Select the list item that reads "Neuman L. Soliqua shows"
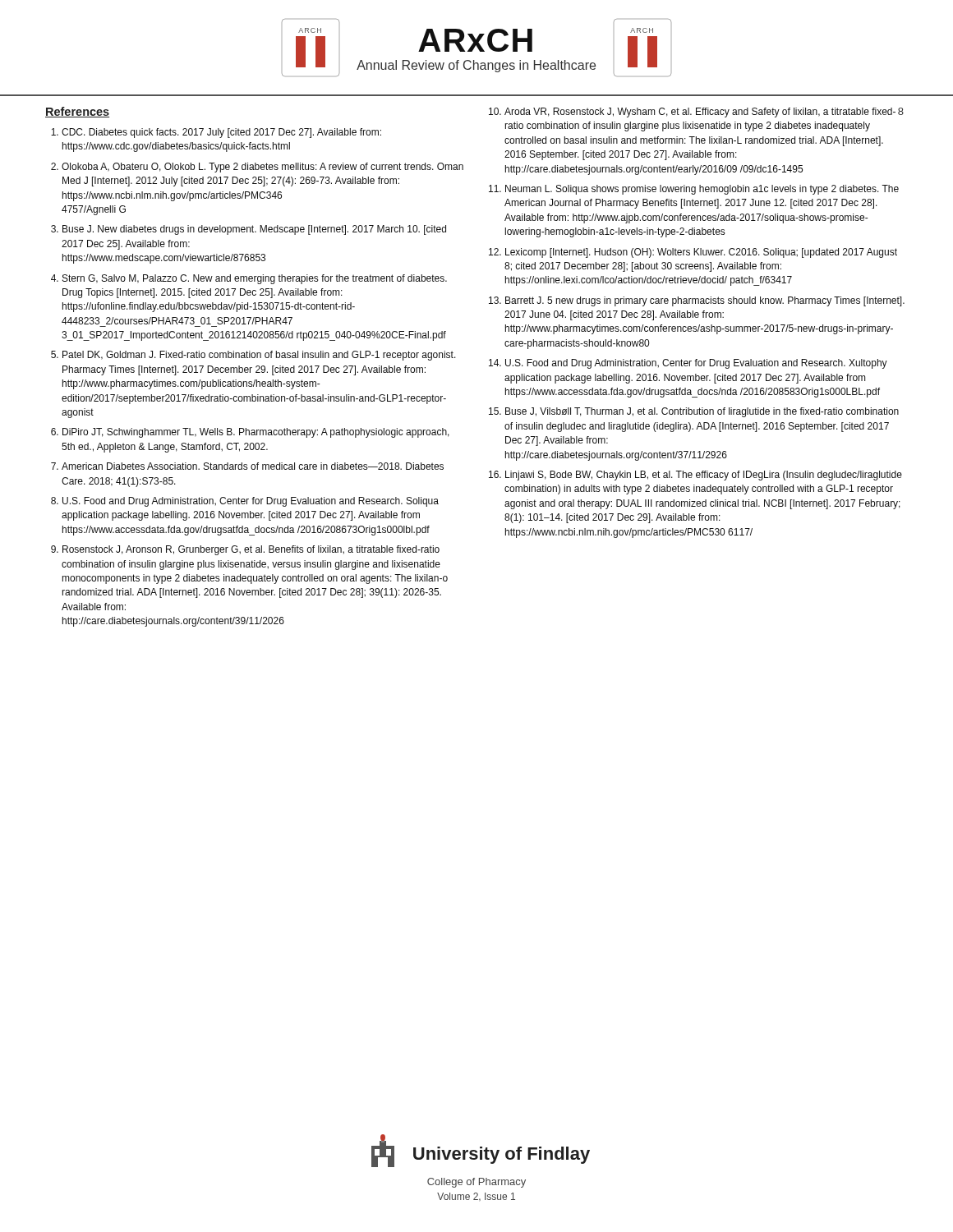This screenshot has height=1232, width=953. pyautogui.click(x=702, y=210)
